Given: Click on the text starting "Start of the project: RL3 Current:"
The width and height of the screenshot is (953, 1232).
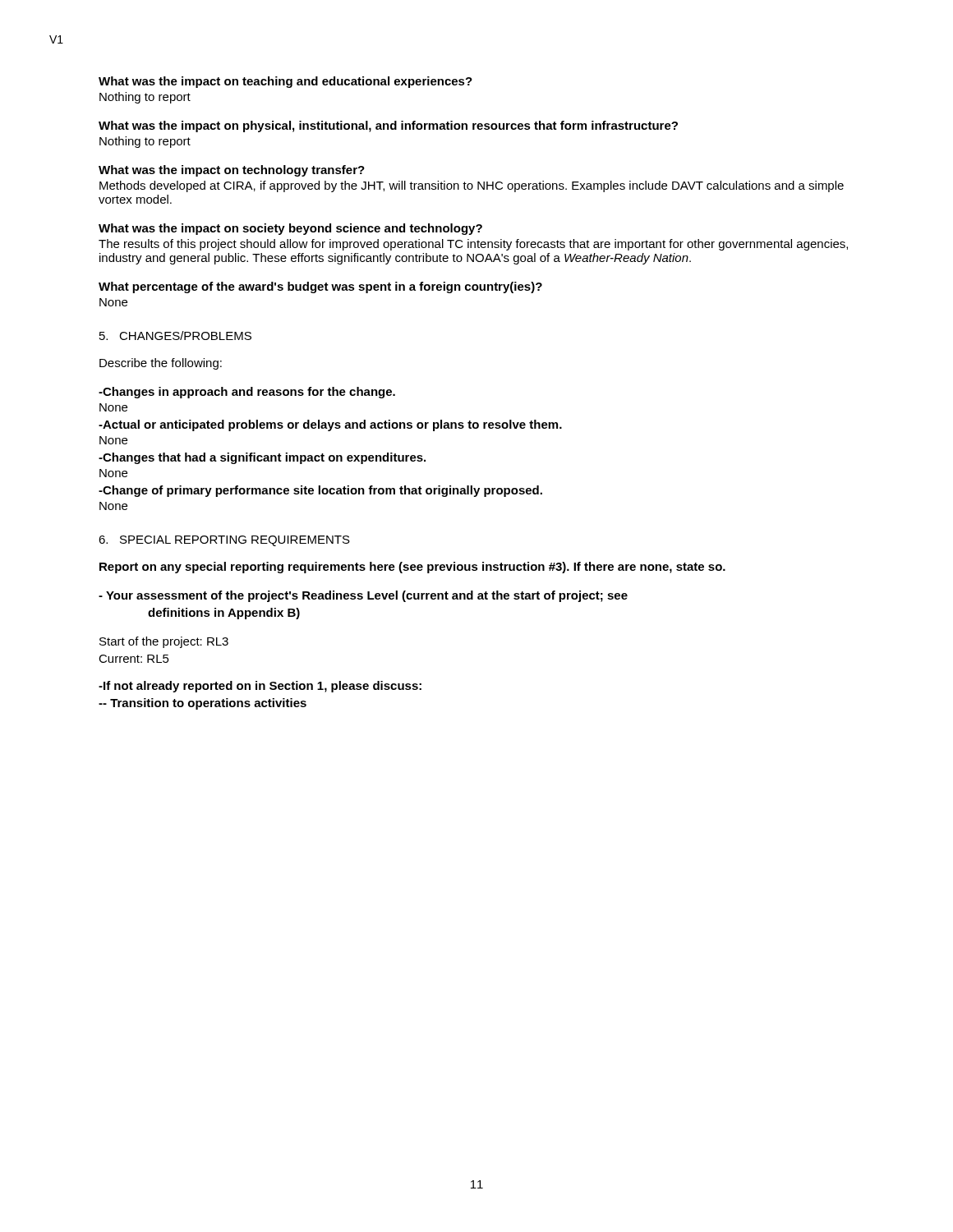Looking at the screenshot, I should pyautogui.click(x=164, y=642).
